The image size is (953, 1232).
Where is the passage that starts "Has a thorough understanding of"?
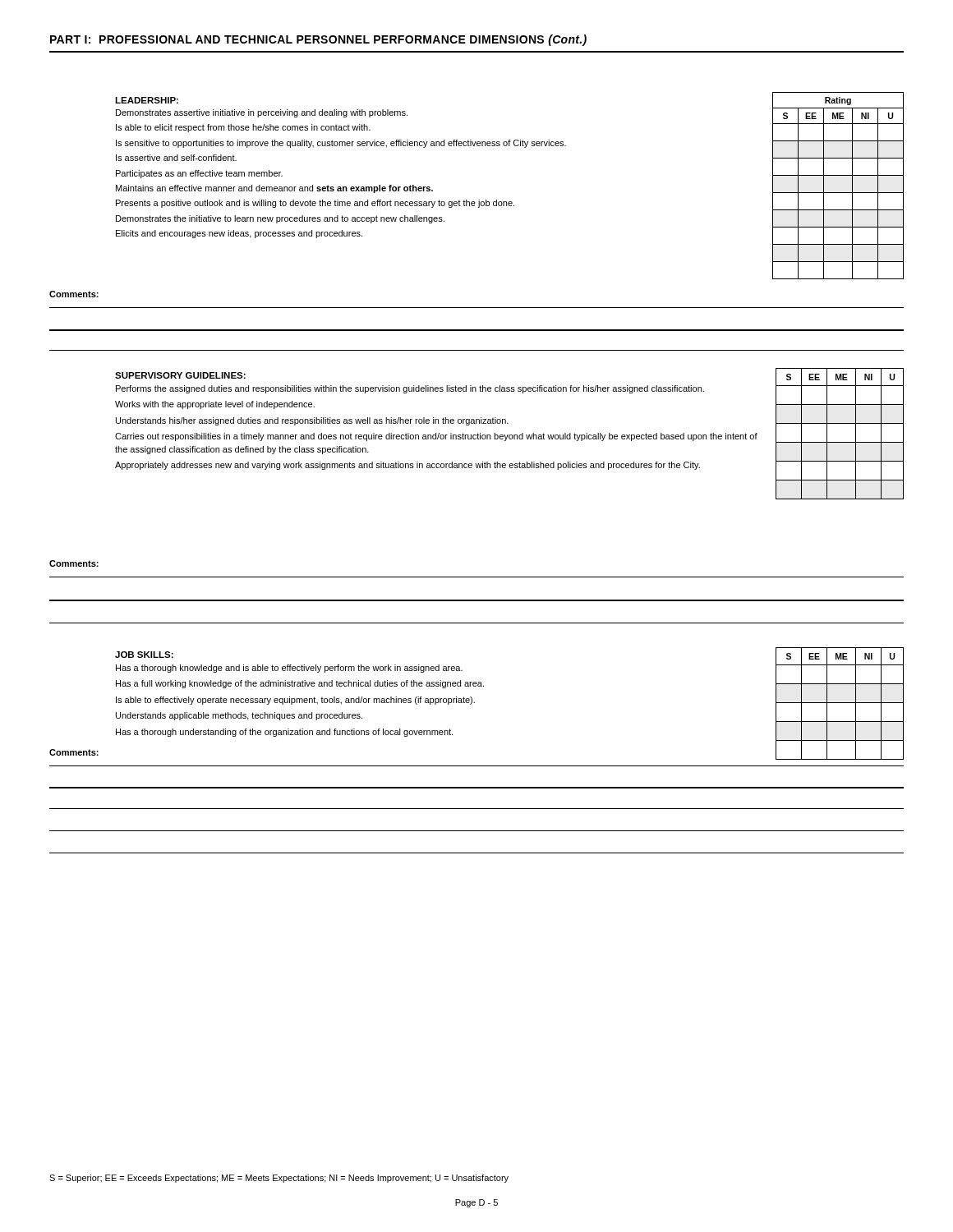[x=284, y=731]
